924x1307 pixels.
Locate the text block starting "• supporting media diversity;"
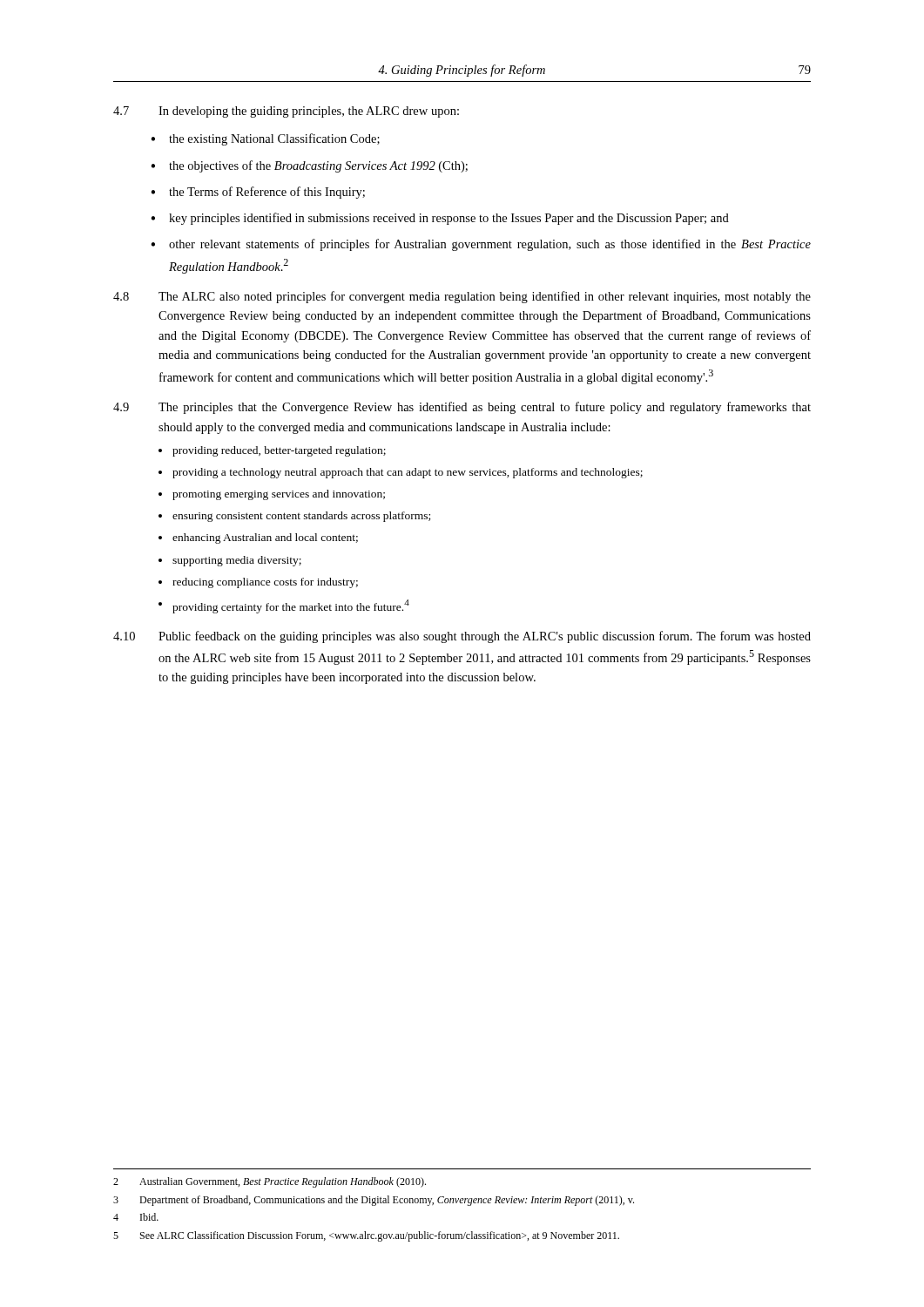click(x=230, y=561)
